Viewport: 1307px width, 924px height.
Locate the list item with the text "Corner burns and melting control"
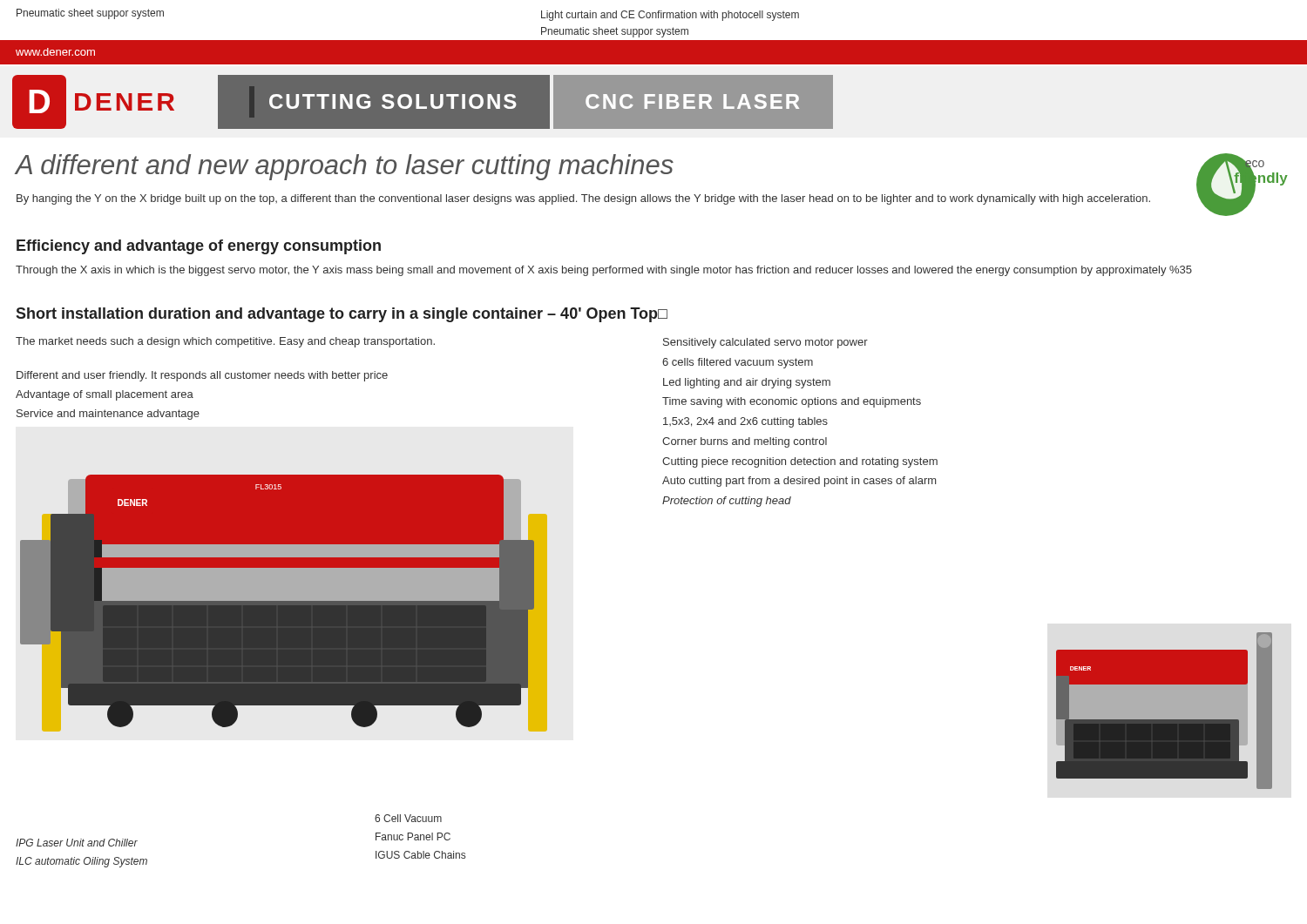[x=745, y=441]
